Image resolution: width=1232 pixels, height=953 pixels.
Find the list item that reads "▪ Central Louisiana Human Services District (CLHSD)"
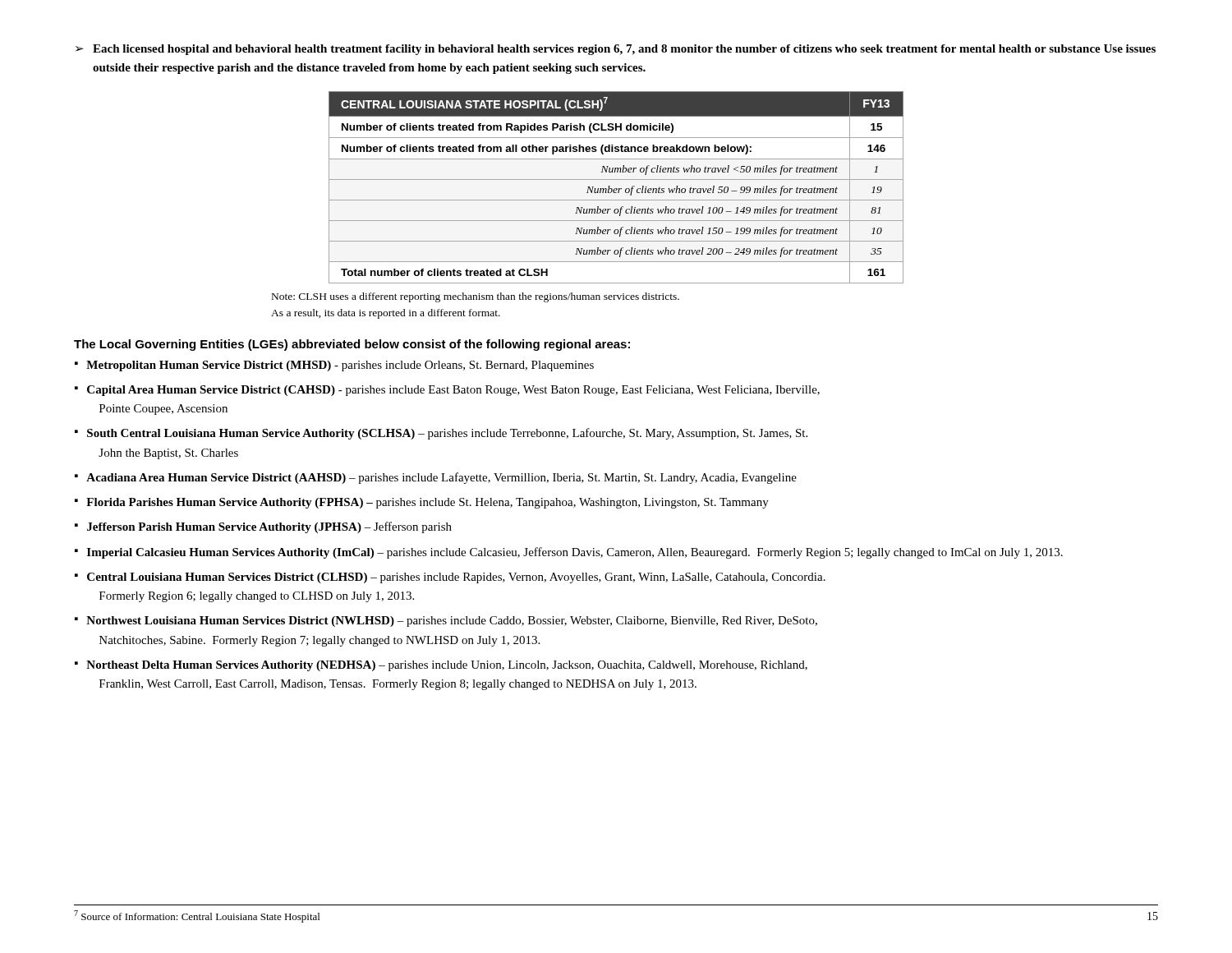click(450, 587)
